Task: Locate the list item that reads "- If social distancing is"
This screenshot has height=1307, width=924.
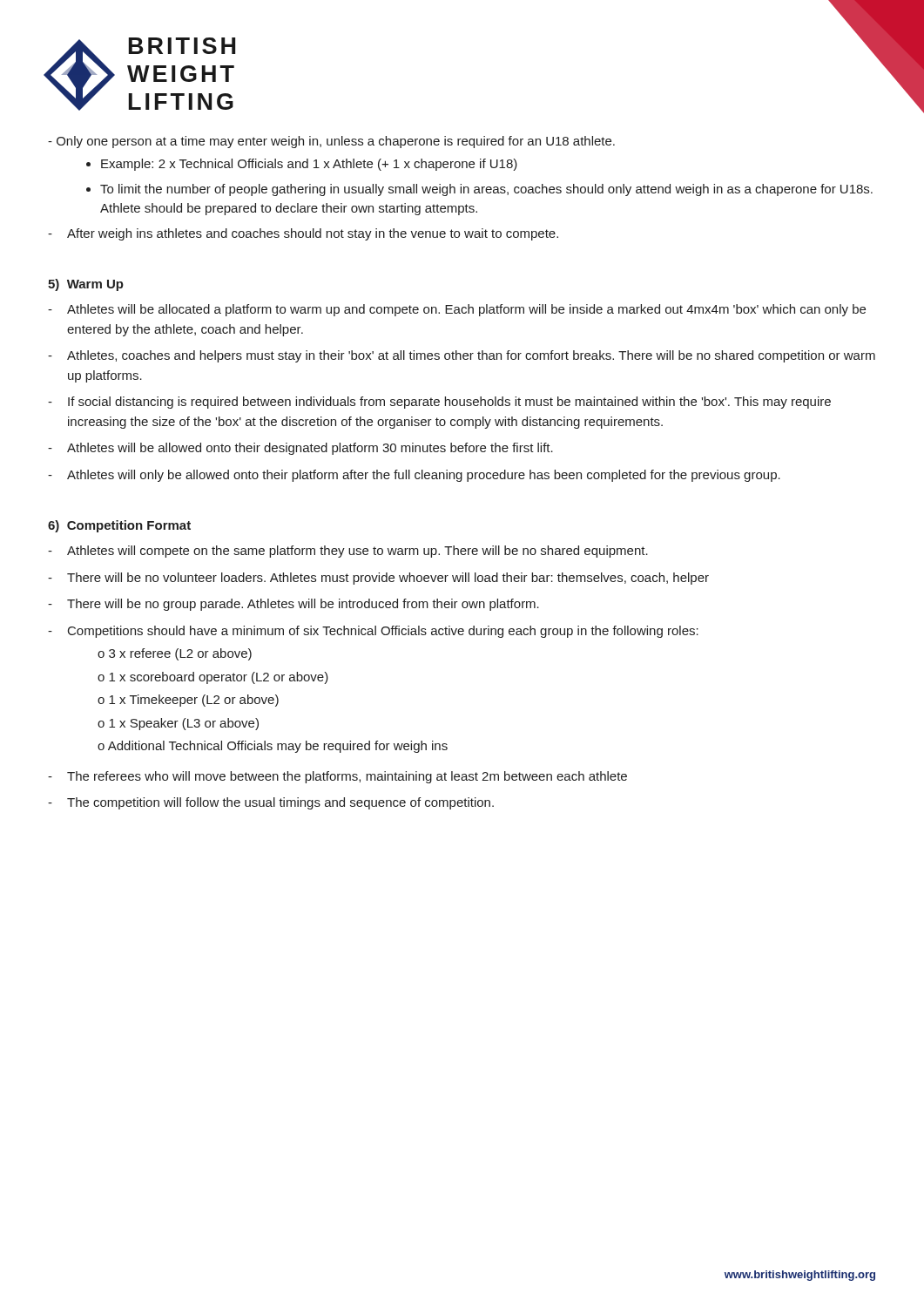Action: (462, 412)
